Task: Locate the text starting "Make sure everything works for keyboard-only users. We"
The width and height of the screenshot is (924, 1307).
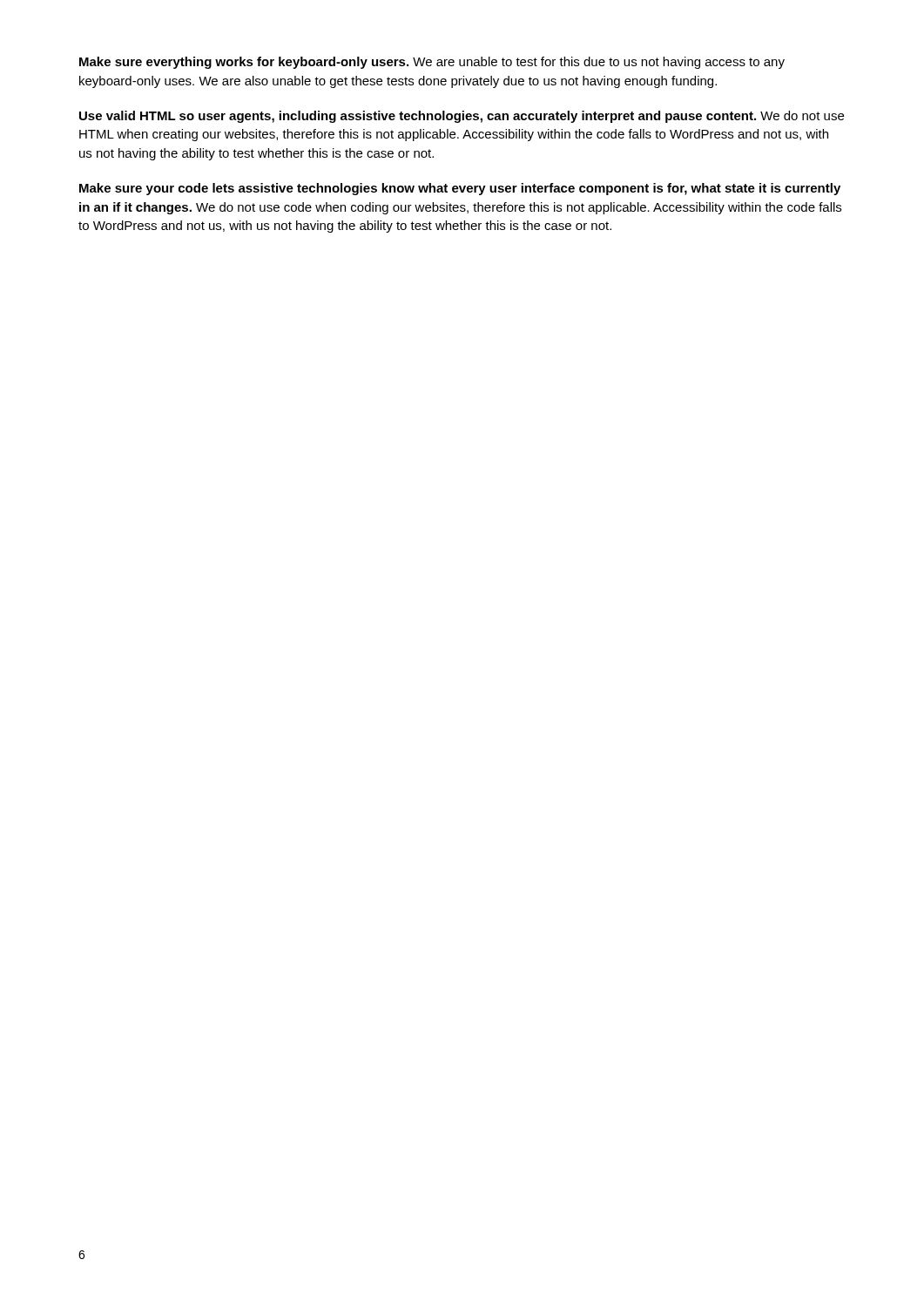Action: point(432,71)
